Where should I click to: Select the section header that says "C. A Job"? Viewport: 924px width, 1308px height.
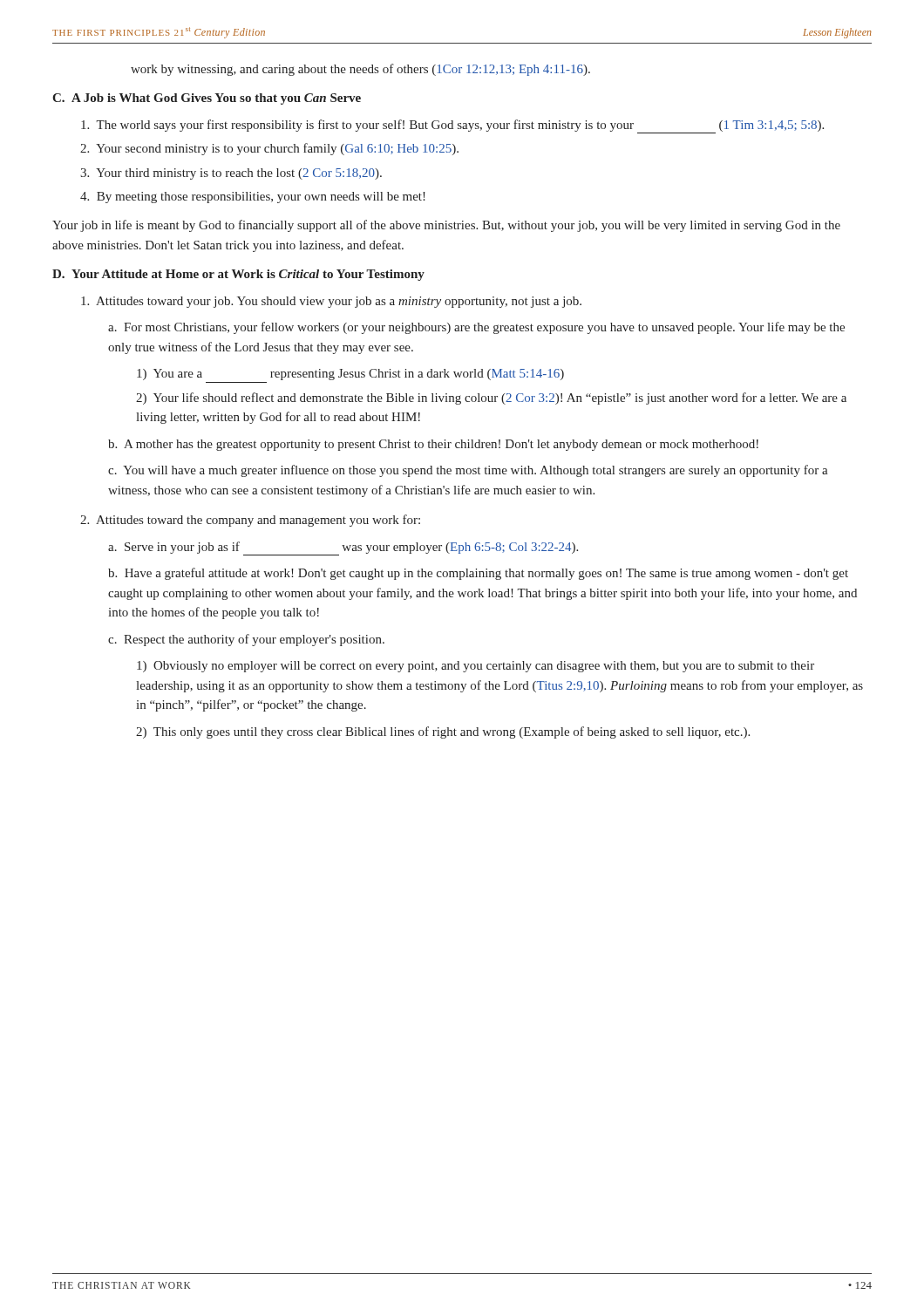click(x=207, y=98)
